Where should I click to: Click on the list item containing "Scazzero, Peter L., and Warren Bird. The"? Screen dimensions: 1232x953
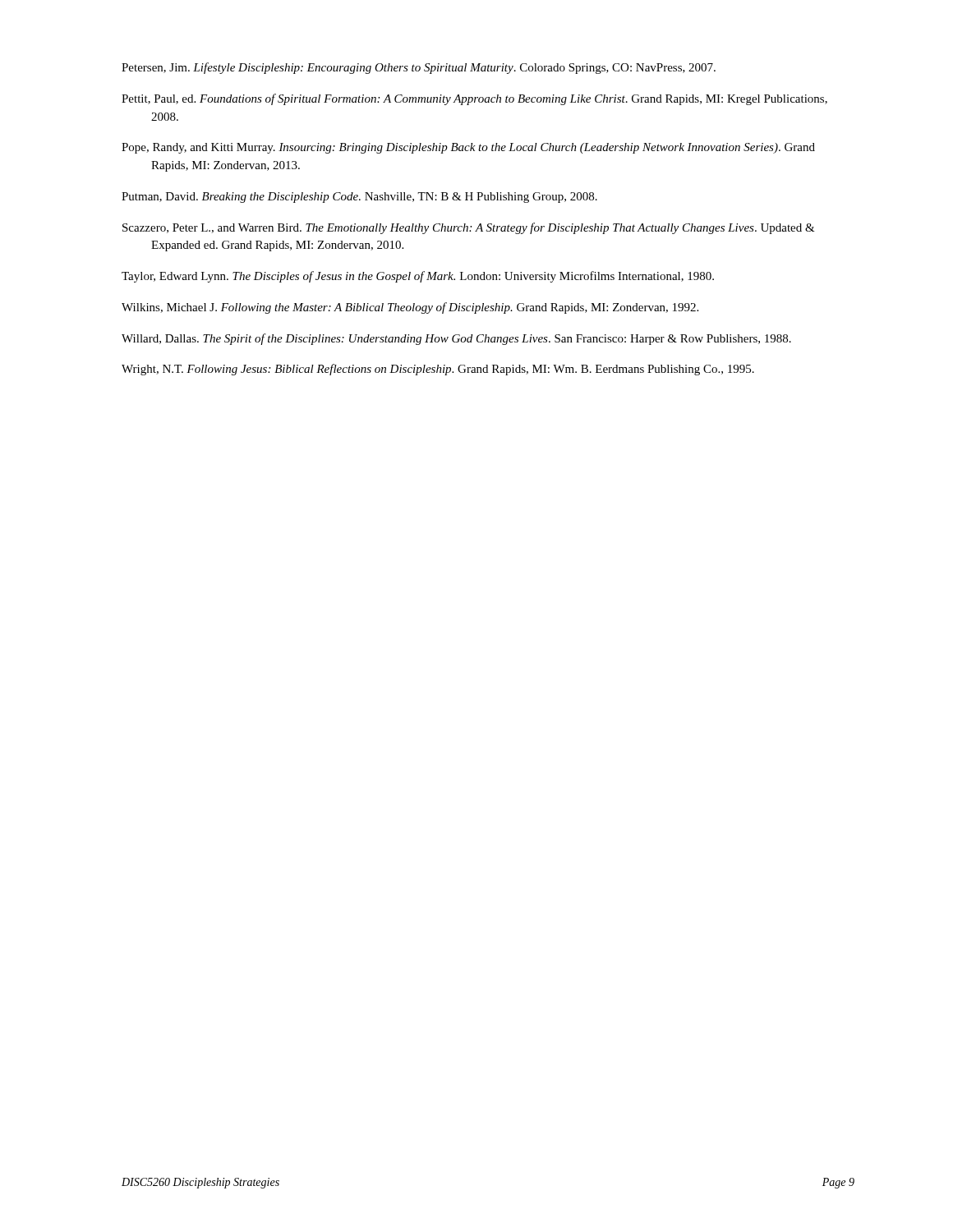[468, 236]
